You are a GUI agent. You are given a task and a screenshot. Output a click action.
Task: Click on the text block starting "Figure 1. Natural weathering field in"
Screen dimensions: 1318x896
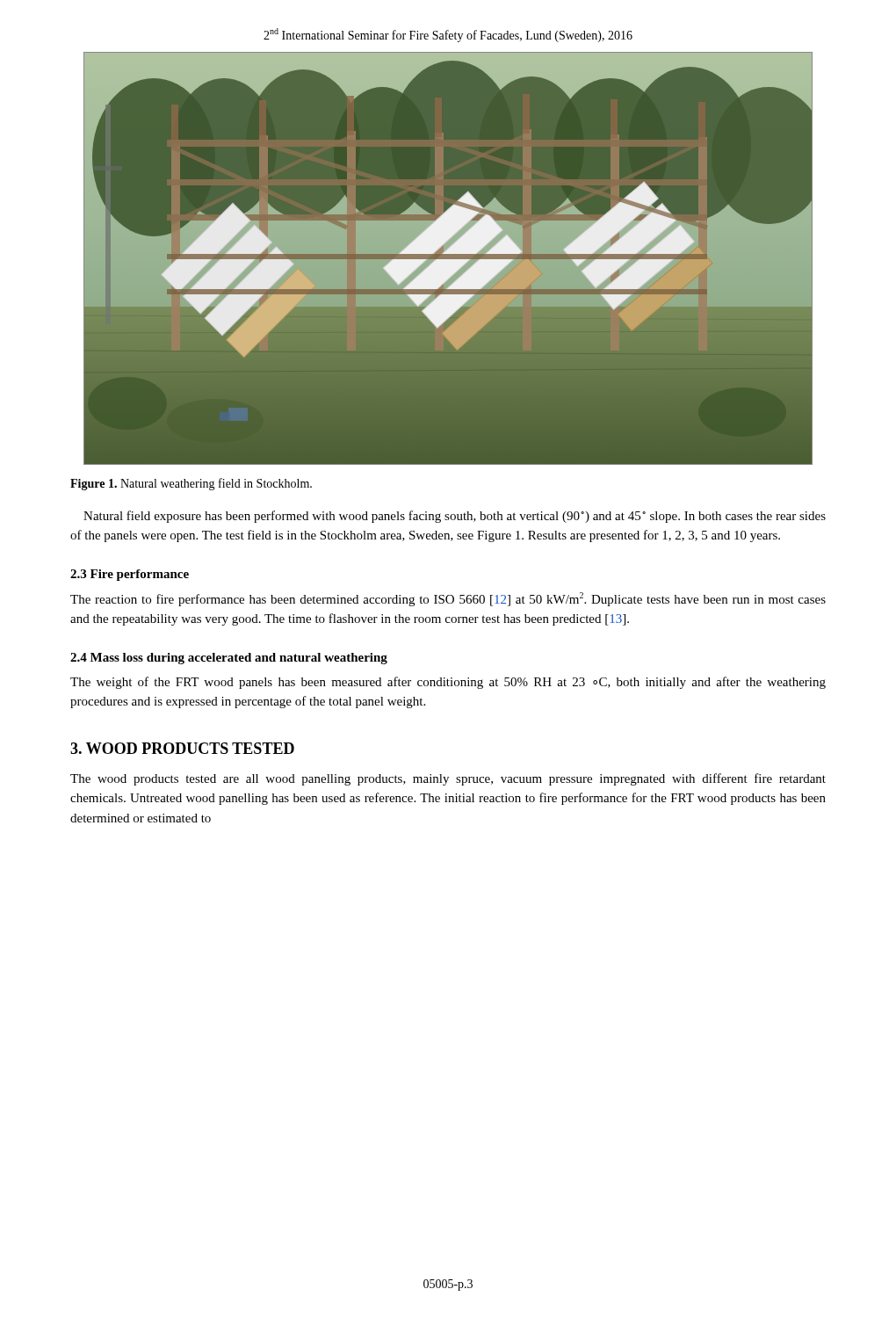pos(191,483)
